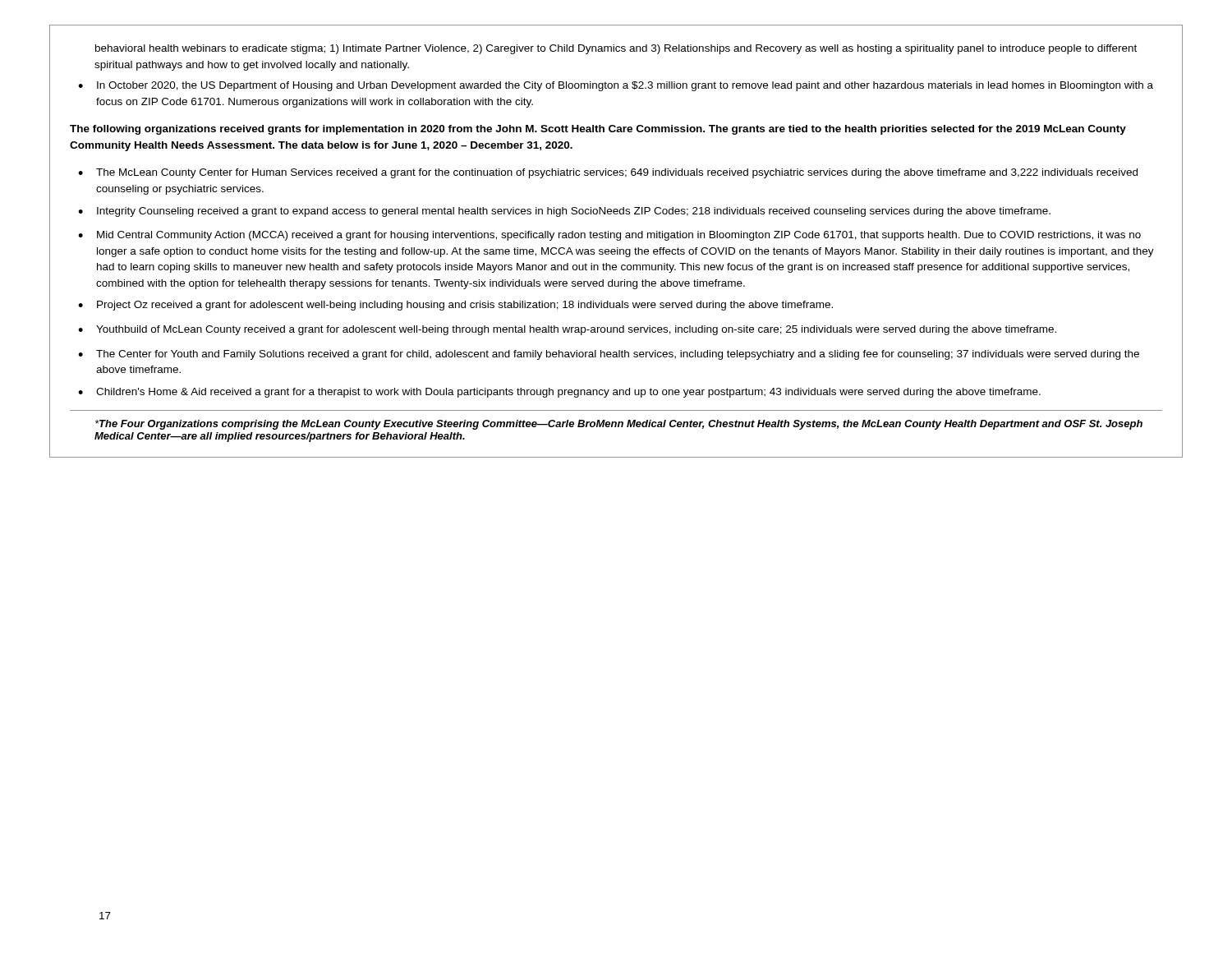The image size is (1232, 953).
Task: Click on the block starting "• Integrity Counseling received a grant to expand"
Action: pos(565,212)
